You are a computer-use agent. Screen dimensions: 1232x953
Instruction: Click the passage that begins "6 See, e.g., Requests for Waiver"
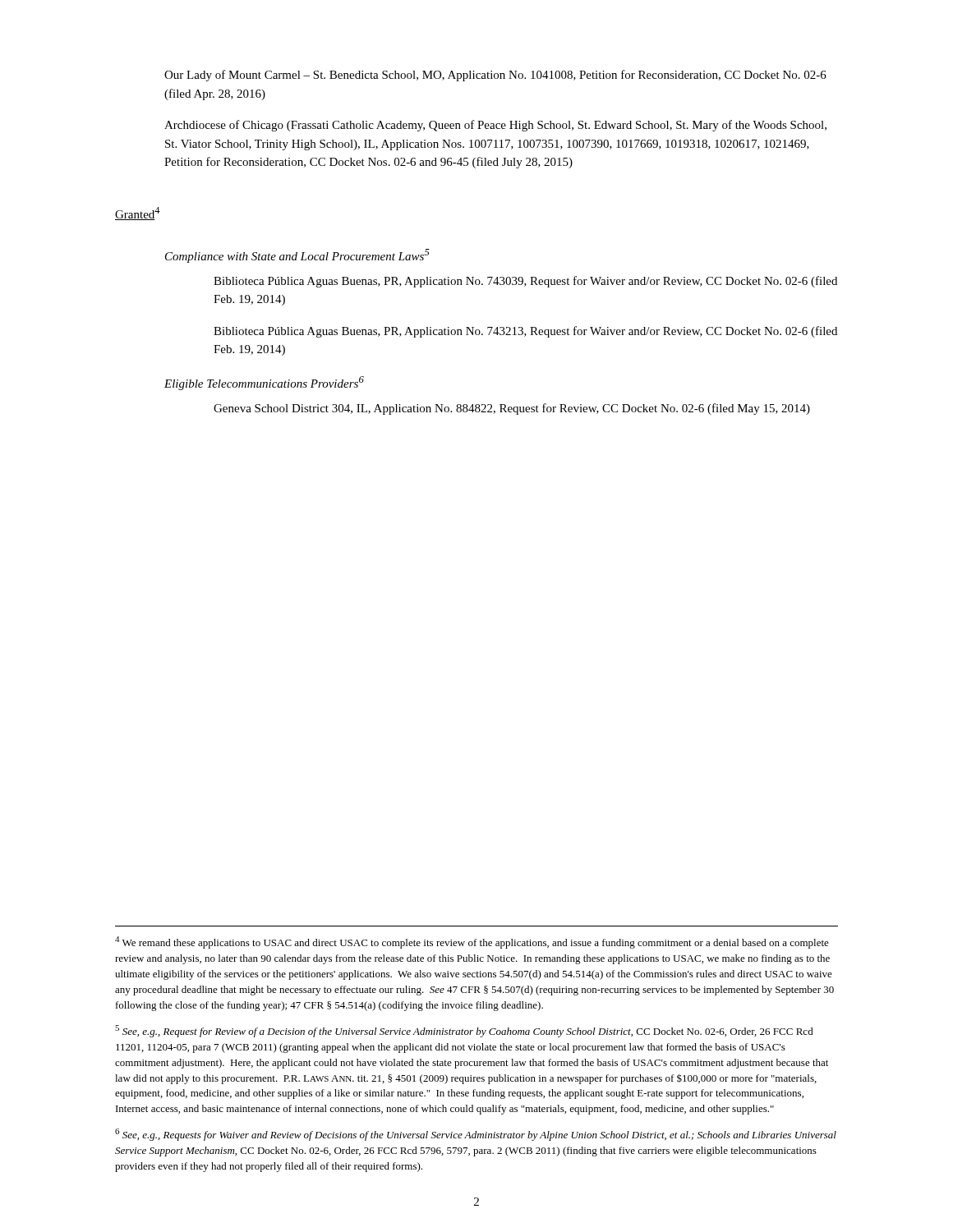click(476, 1149)
